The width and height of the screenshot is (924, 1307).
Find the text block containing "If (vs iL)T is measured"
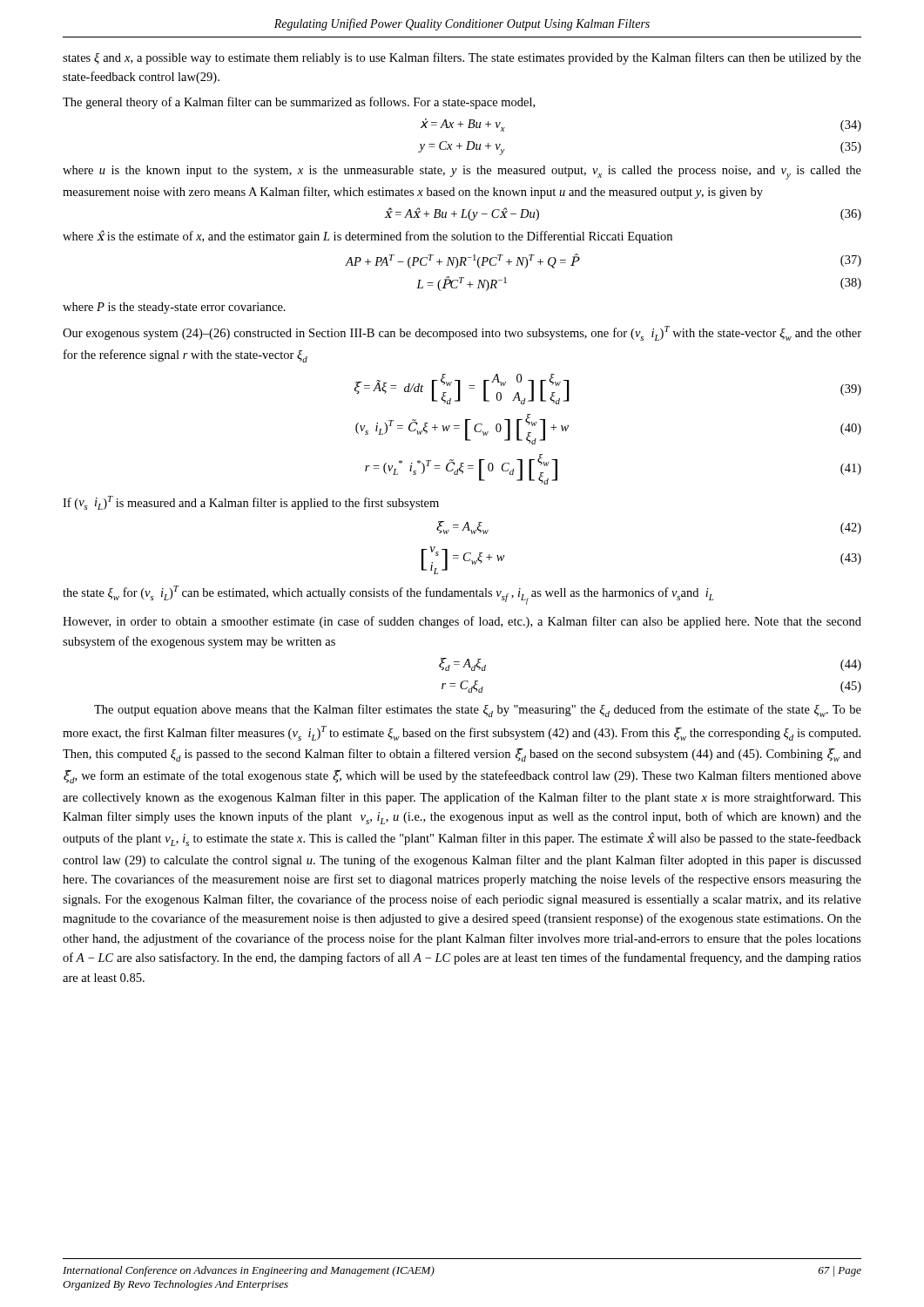click(x=251, y=503)
